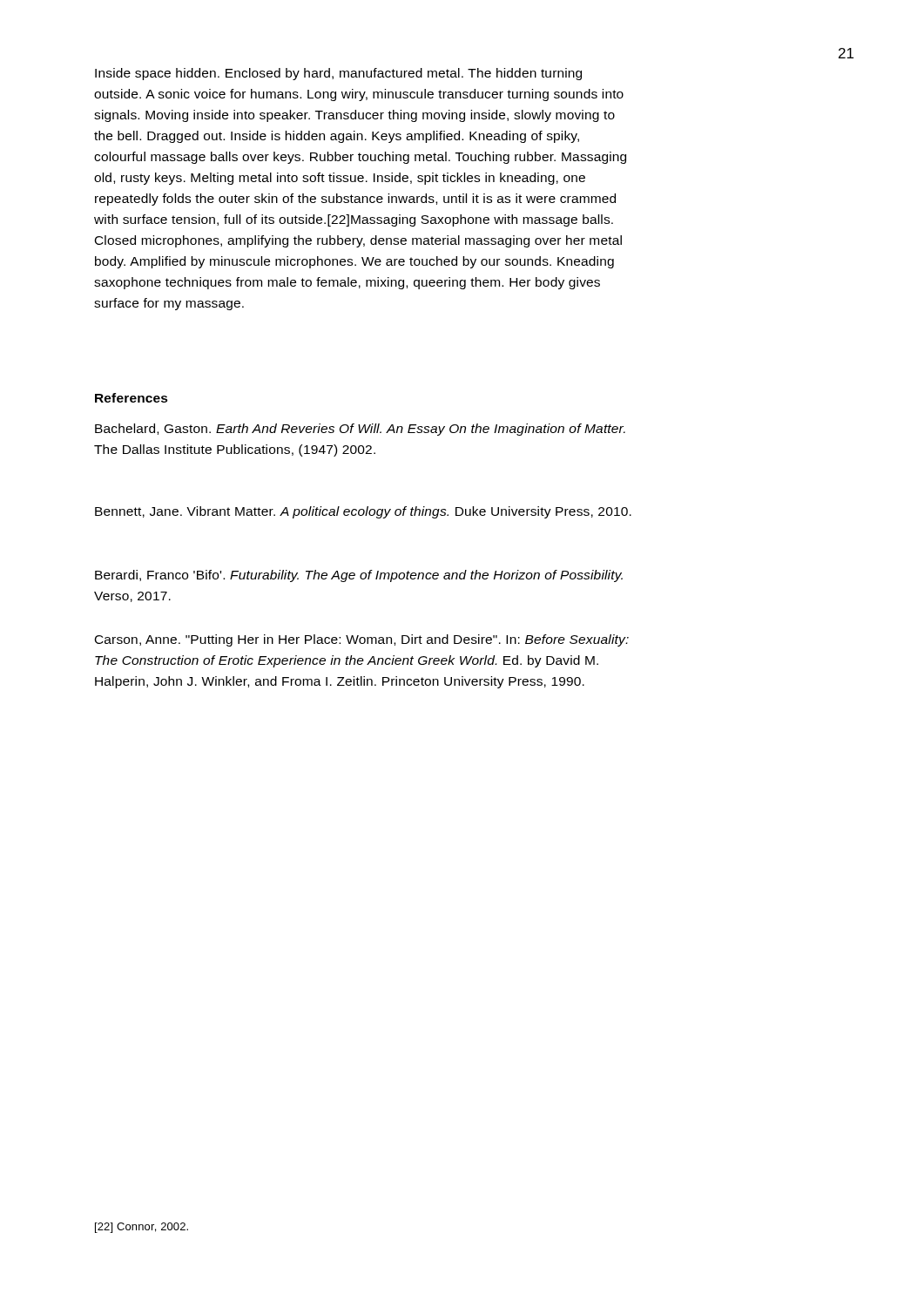The width and height of the screenshot is (924, 1307).
Task: Where does it say "[22] Connor, 2002."?
Action: tap(142, 1226)
